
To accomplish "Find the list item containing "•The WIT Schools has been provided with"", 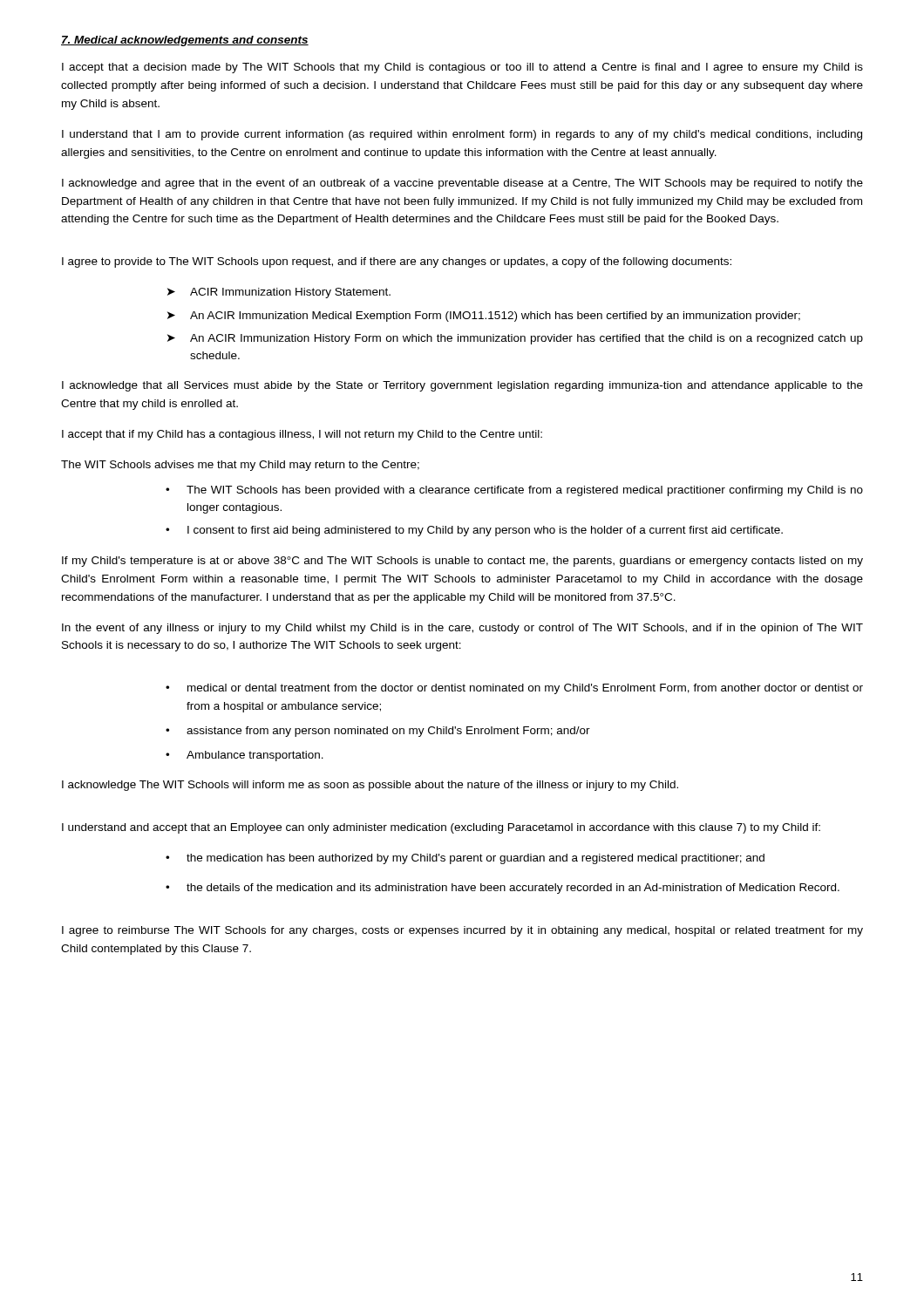I will click(514, 499).
